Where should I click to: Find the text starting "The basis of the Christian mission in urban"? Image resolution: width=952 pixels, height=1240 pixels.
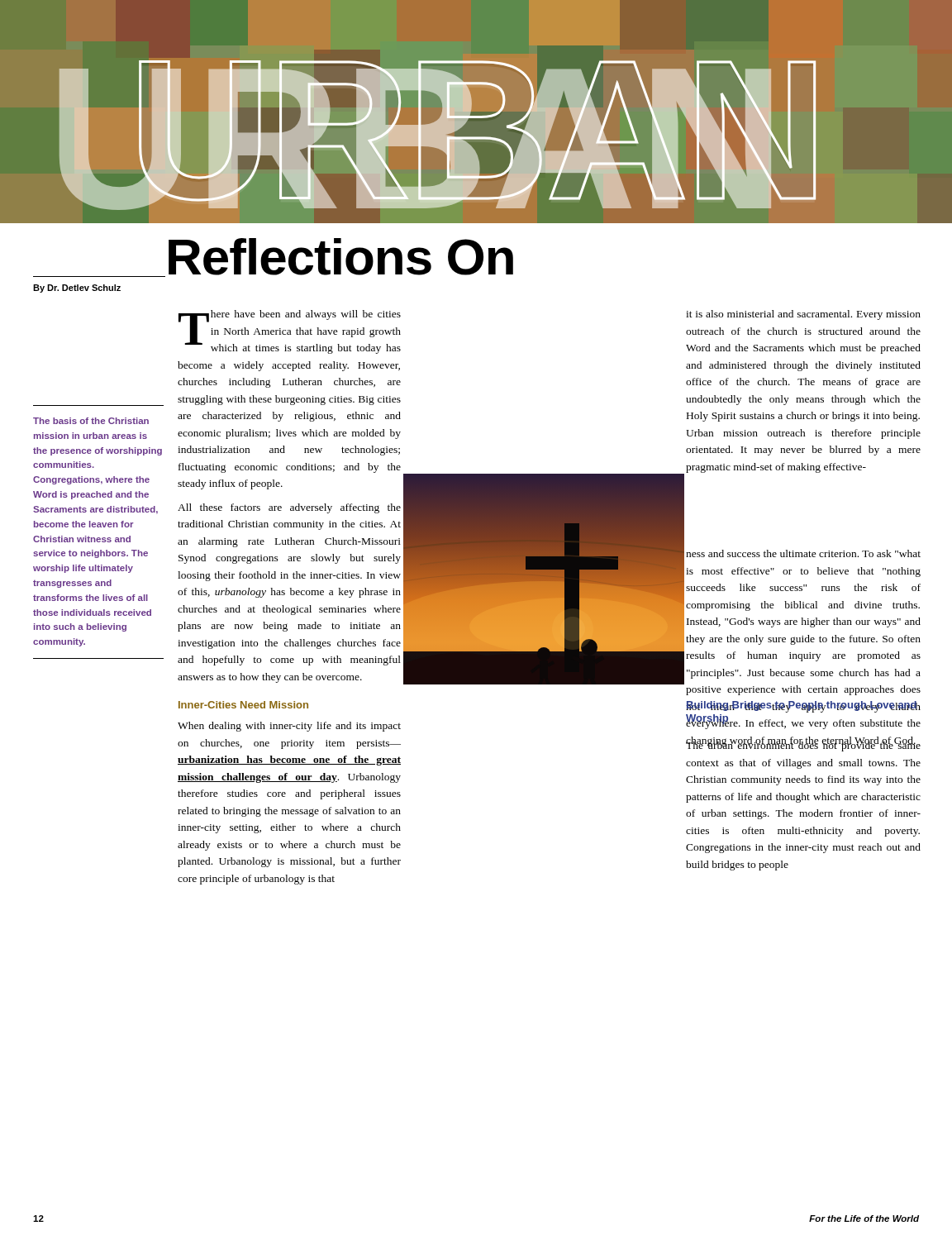pos(98,532)
